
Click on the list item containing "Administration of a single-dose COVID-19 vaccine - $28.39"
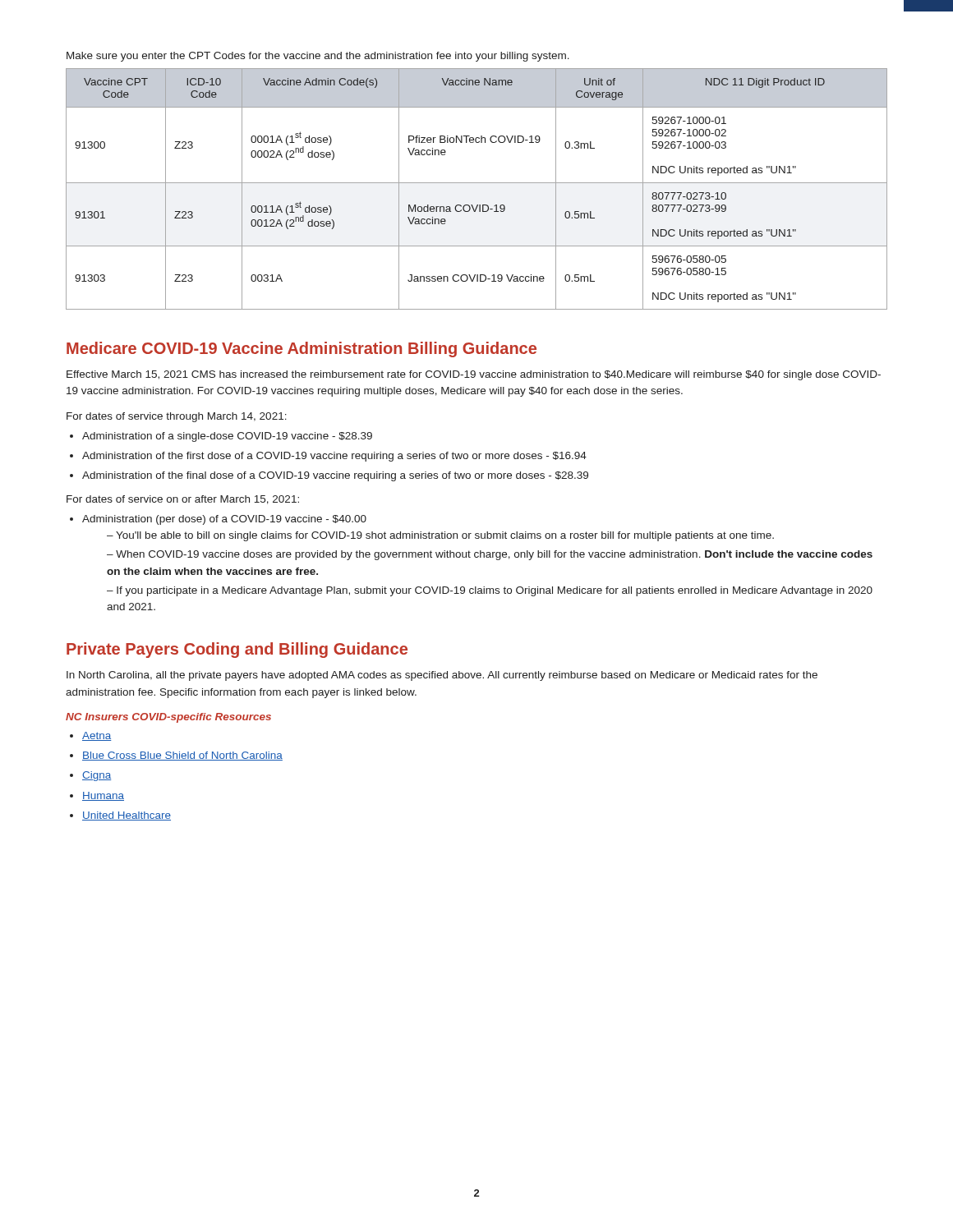coord(227,436)
